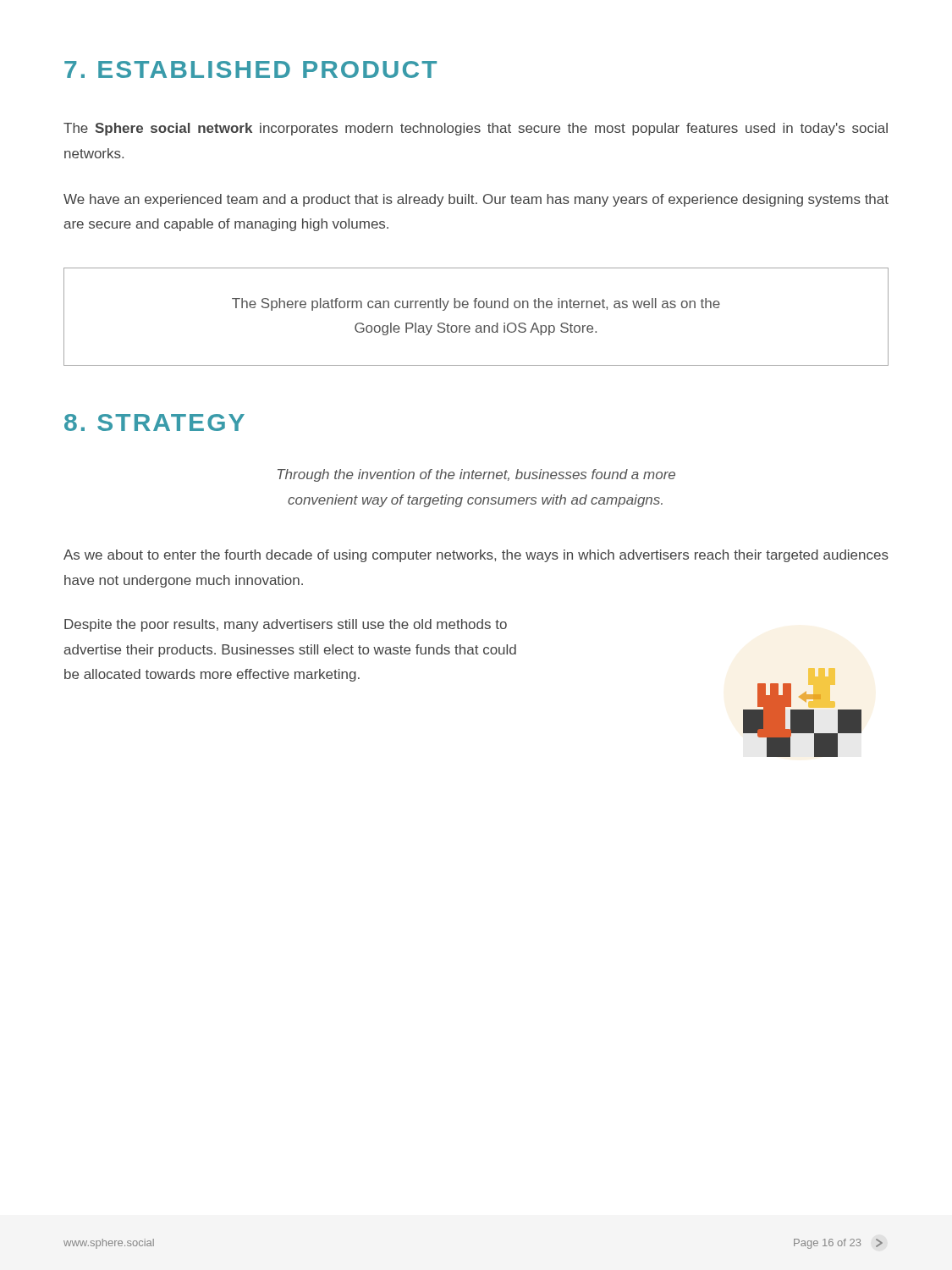Viewport: 952px width, 1270px height.
Task: Where does it say "8. STRATEGY"?
Action: click(x=155, y=422)
